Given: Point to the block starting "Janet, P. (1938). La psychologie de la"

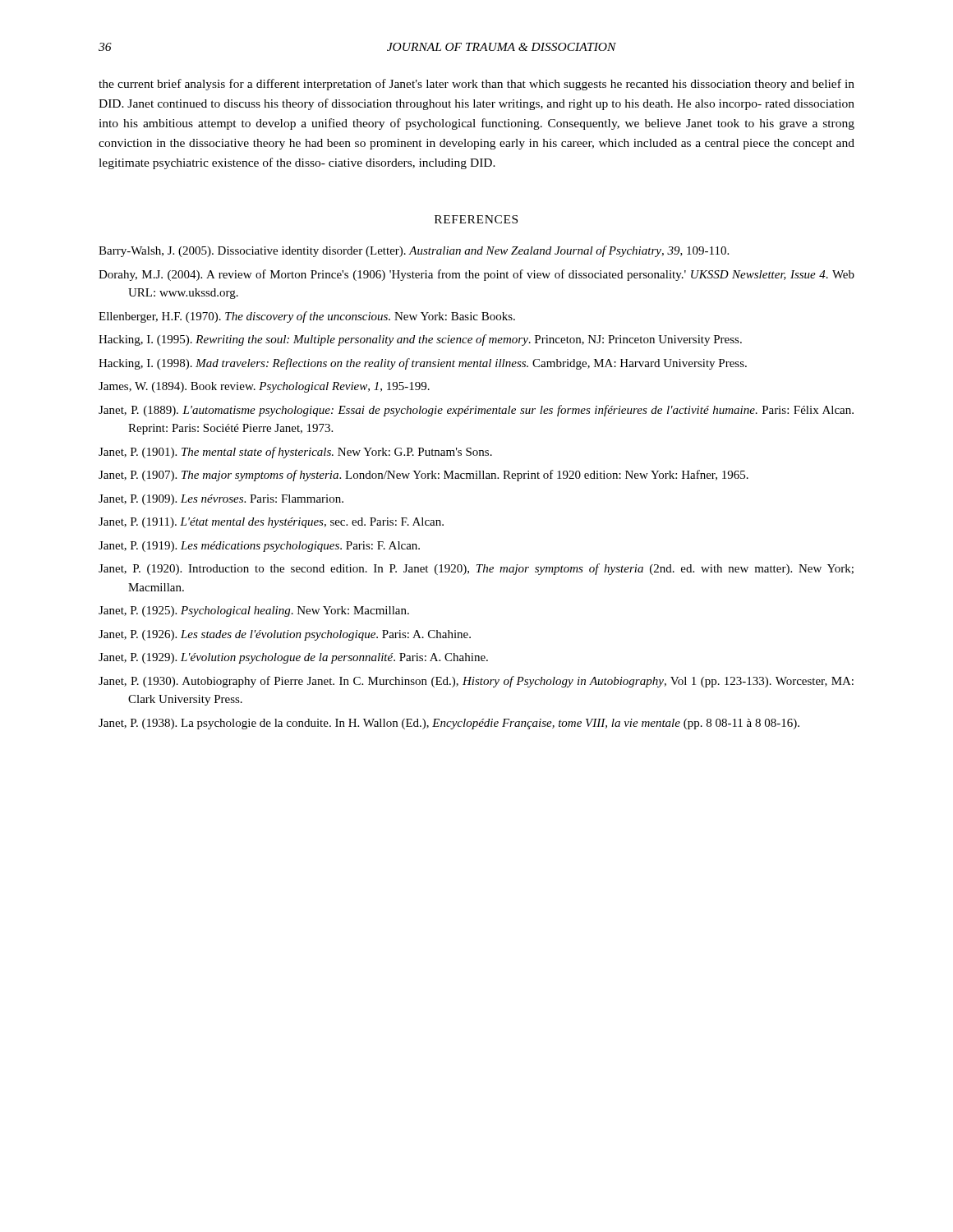Looking at the screenshot, I should pyautogui.click(x=449, y=722).
